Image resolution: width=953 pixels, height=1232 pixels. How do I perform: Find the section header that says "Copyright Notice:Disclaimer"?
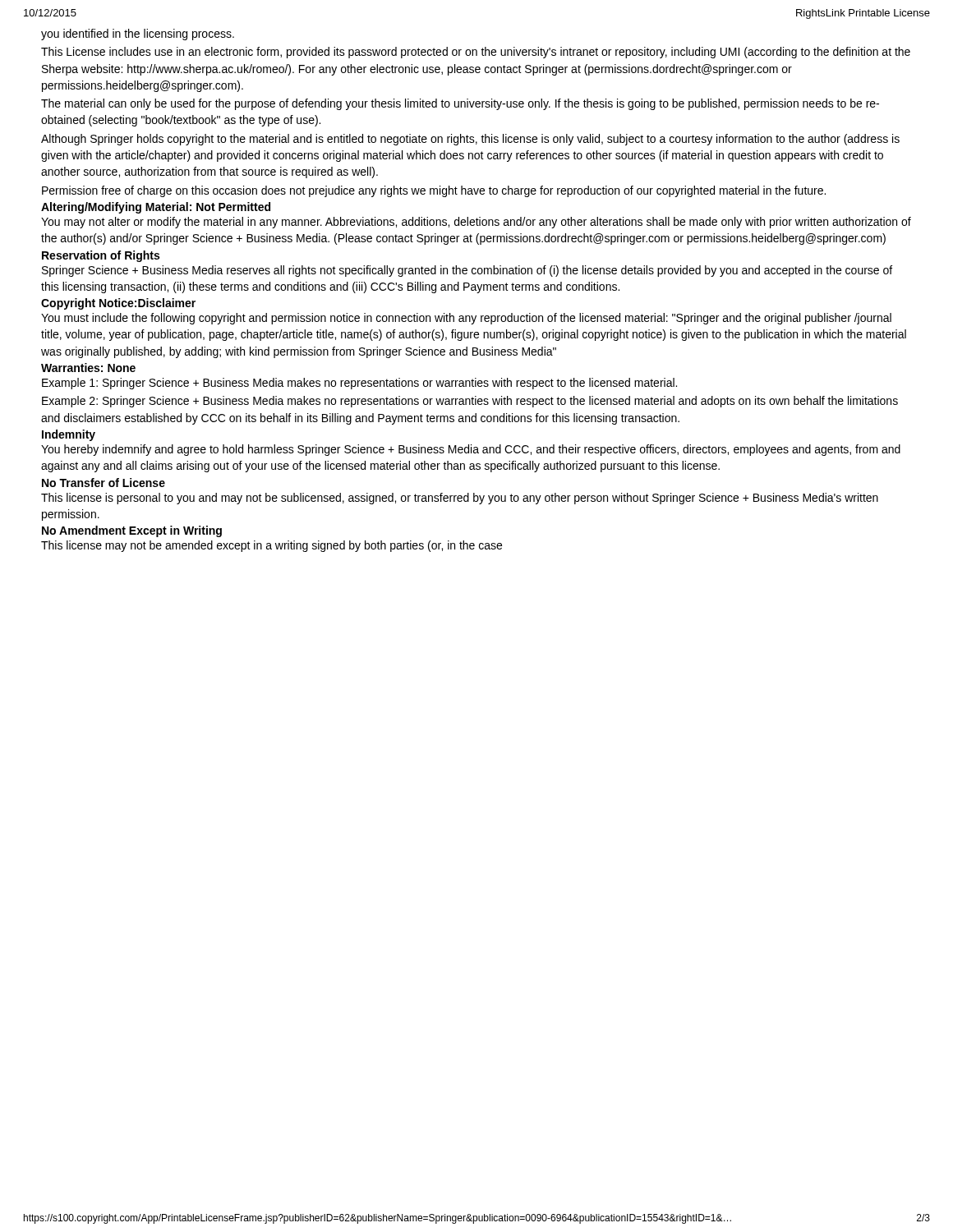[x=118, y=303]
